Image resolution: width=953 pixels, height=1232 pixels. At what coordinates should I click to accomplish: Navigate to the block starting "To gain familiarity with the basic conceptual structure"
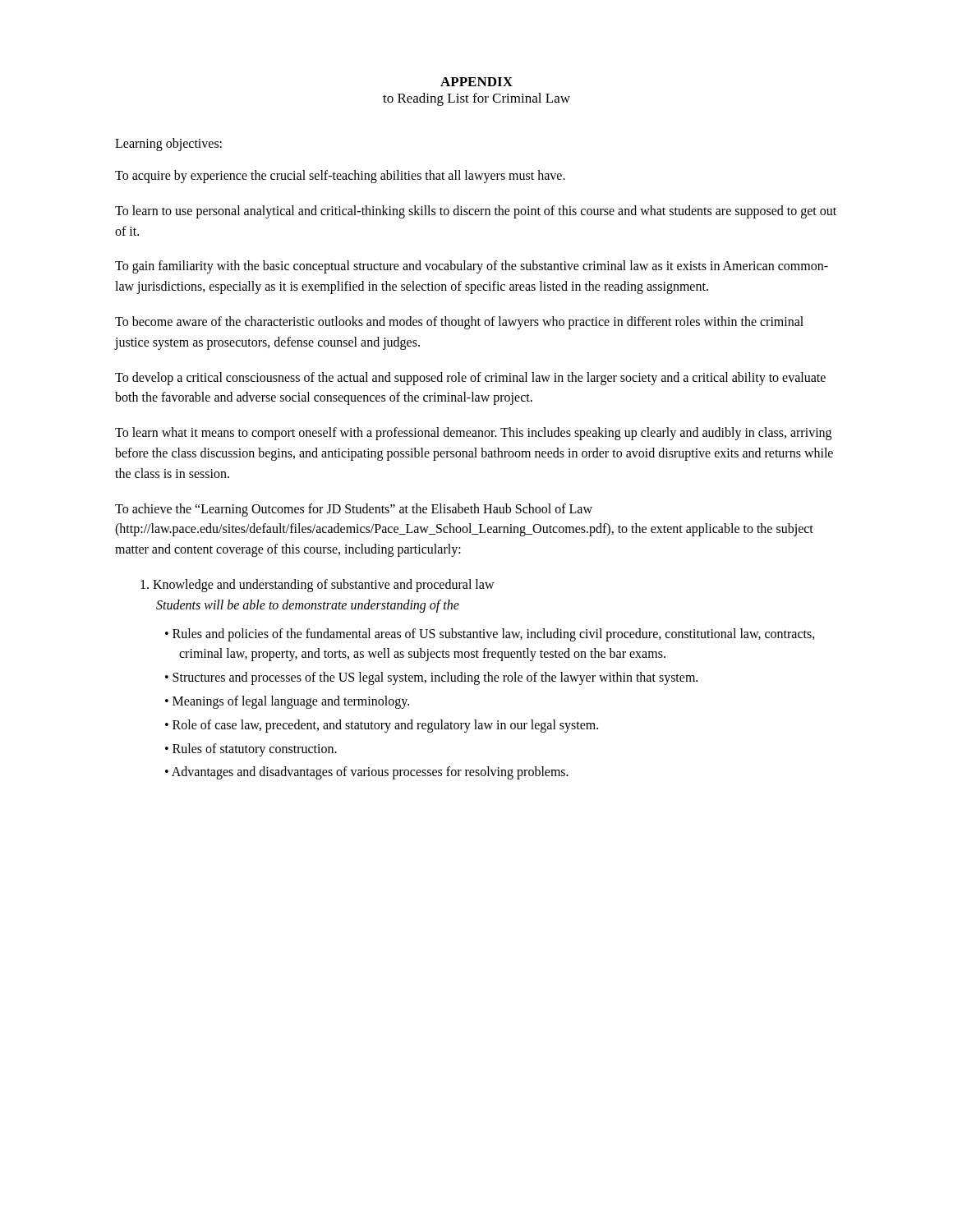(x=472, y=276)
